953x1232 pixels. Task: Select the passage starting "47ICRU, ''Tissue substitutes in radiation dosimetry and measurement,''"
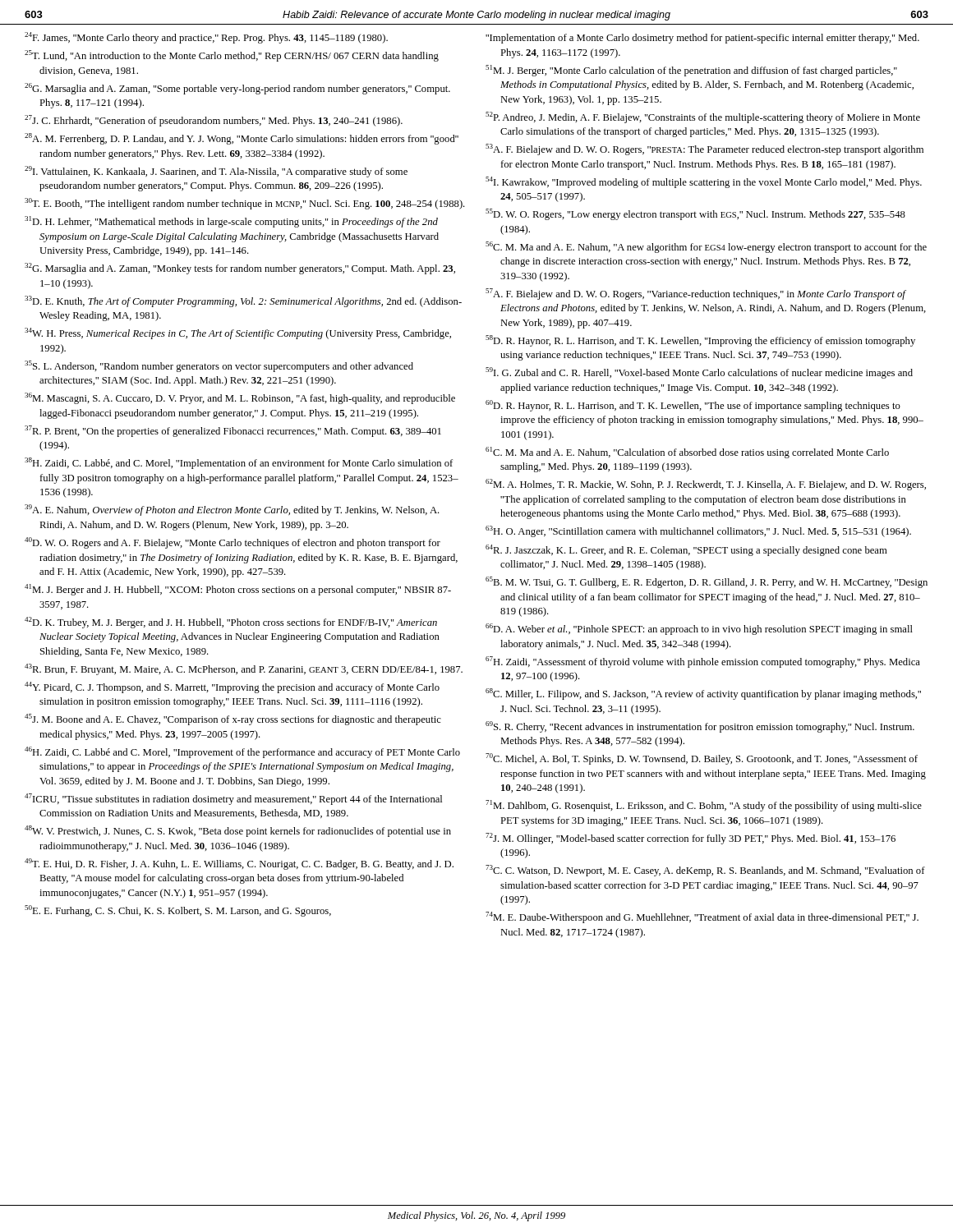coord(234,806)
